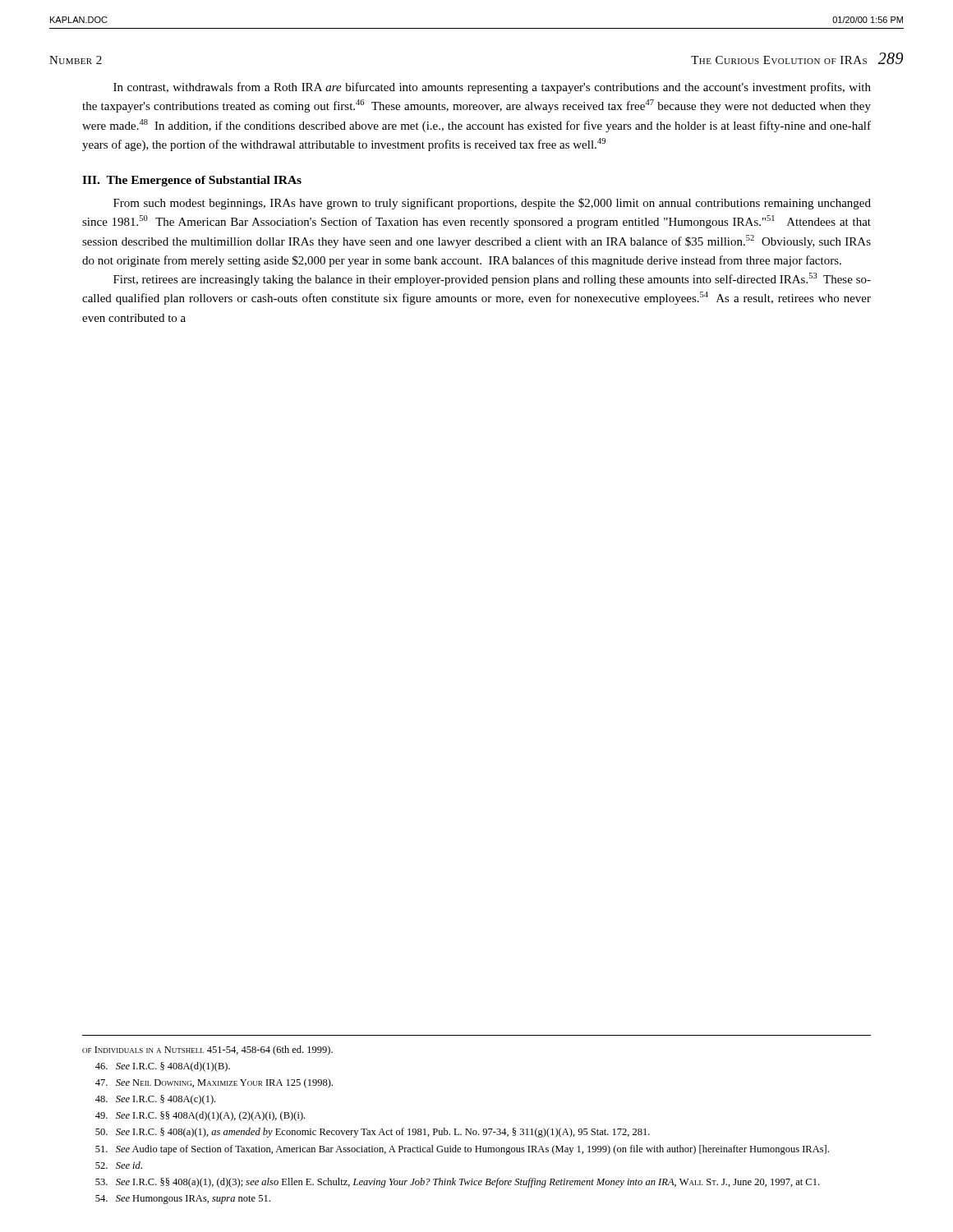The width and height of the screenshot is (953, 1232).
Task: Find the text block with the text "In contrast, withdrawals"
Action: 476,116
